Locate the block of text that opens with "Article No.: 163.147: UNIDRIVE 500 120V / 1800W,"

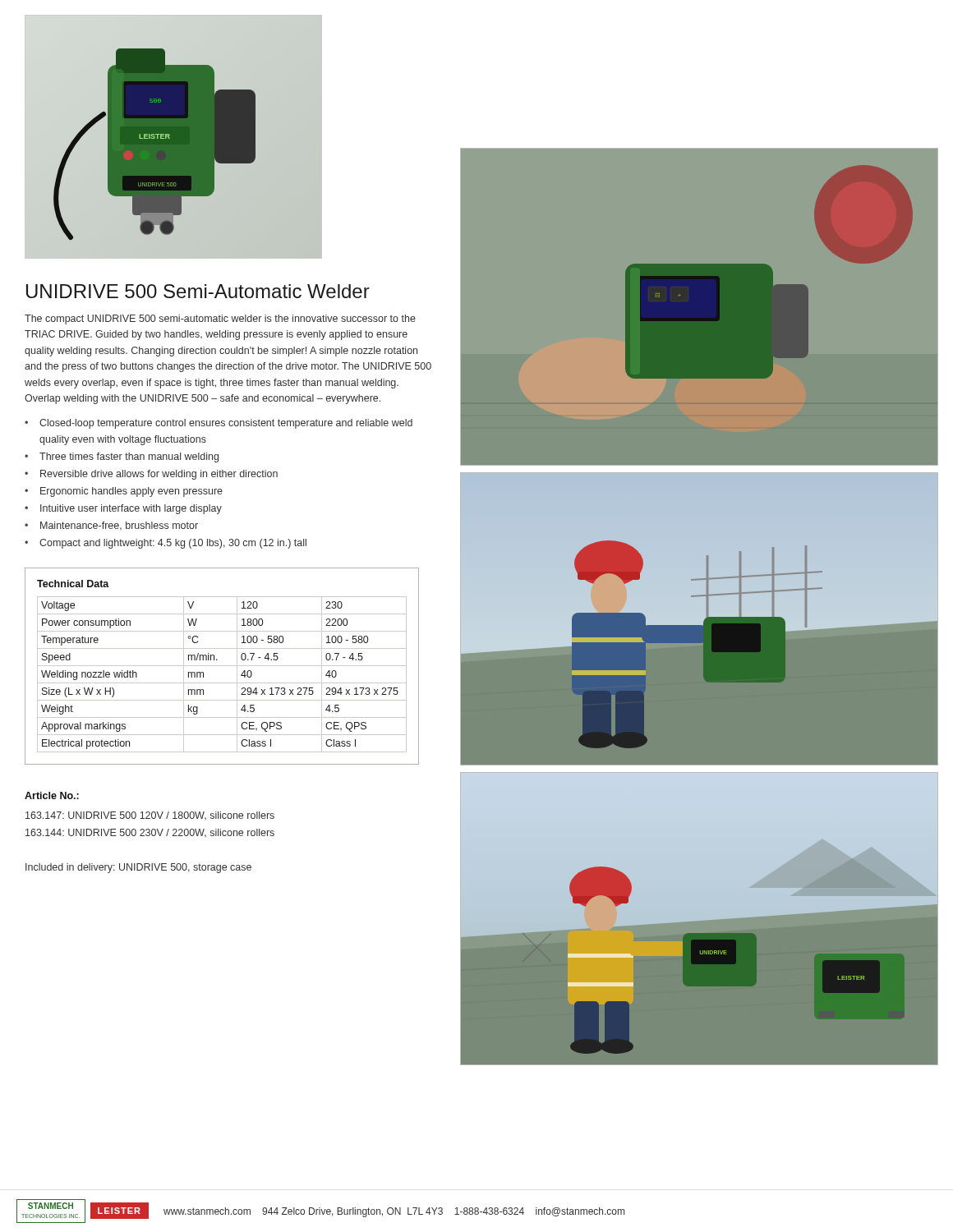pos(234,831)
